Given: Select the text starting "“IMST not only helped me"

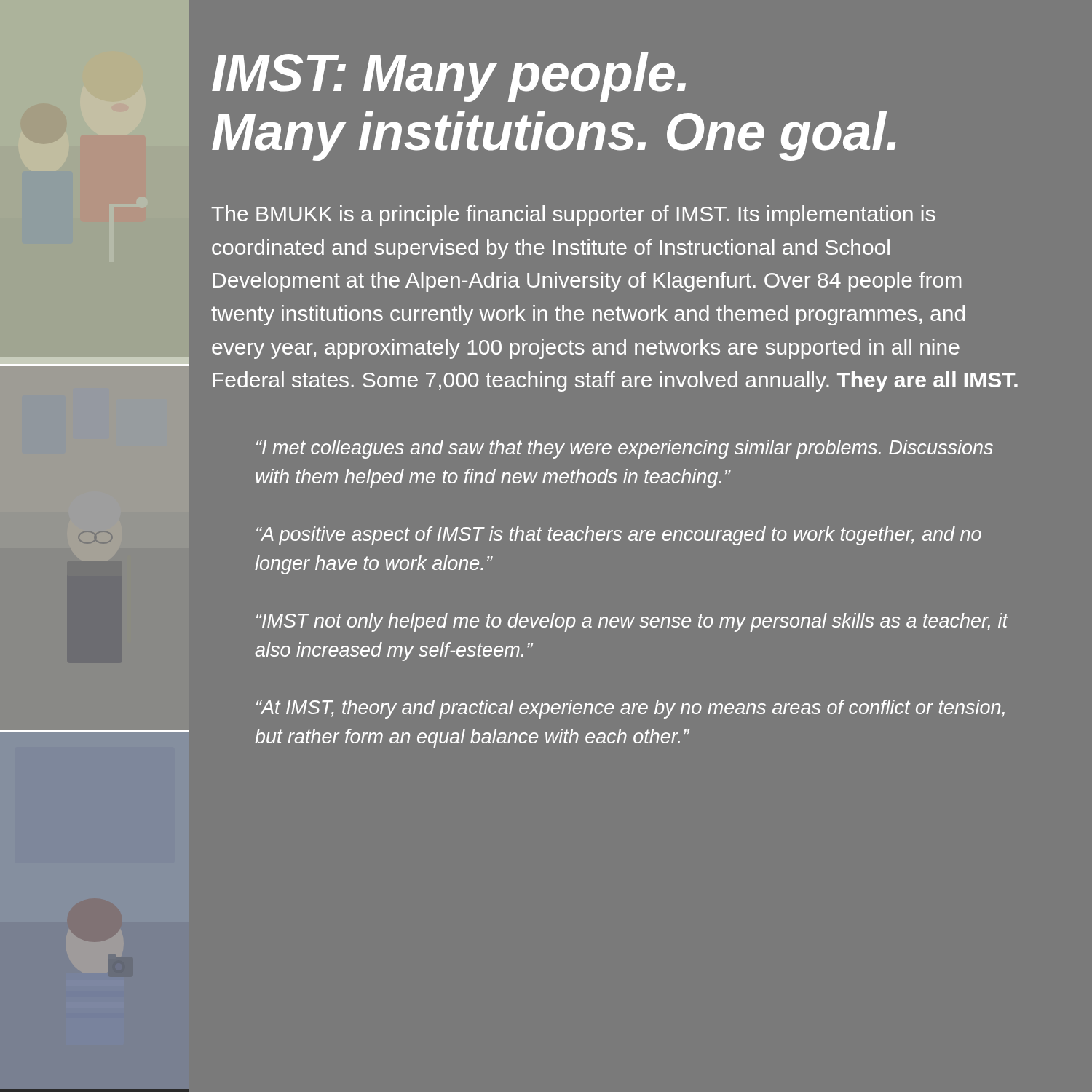Looking at the screenshot, I should (631, 636).
